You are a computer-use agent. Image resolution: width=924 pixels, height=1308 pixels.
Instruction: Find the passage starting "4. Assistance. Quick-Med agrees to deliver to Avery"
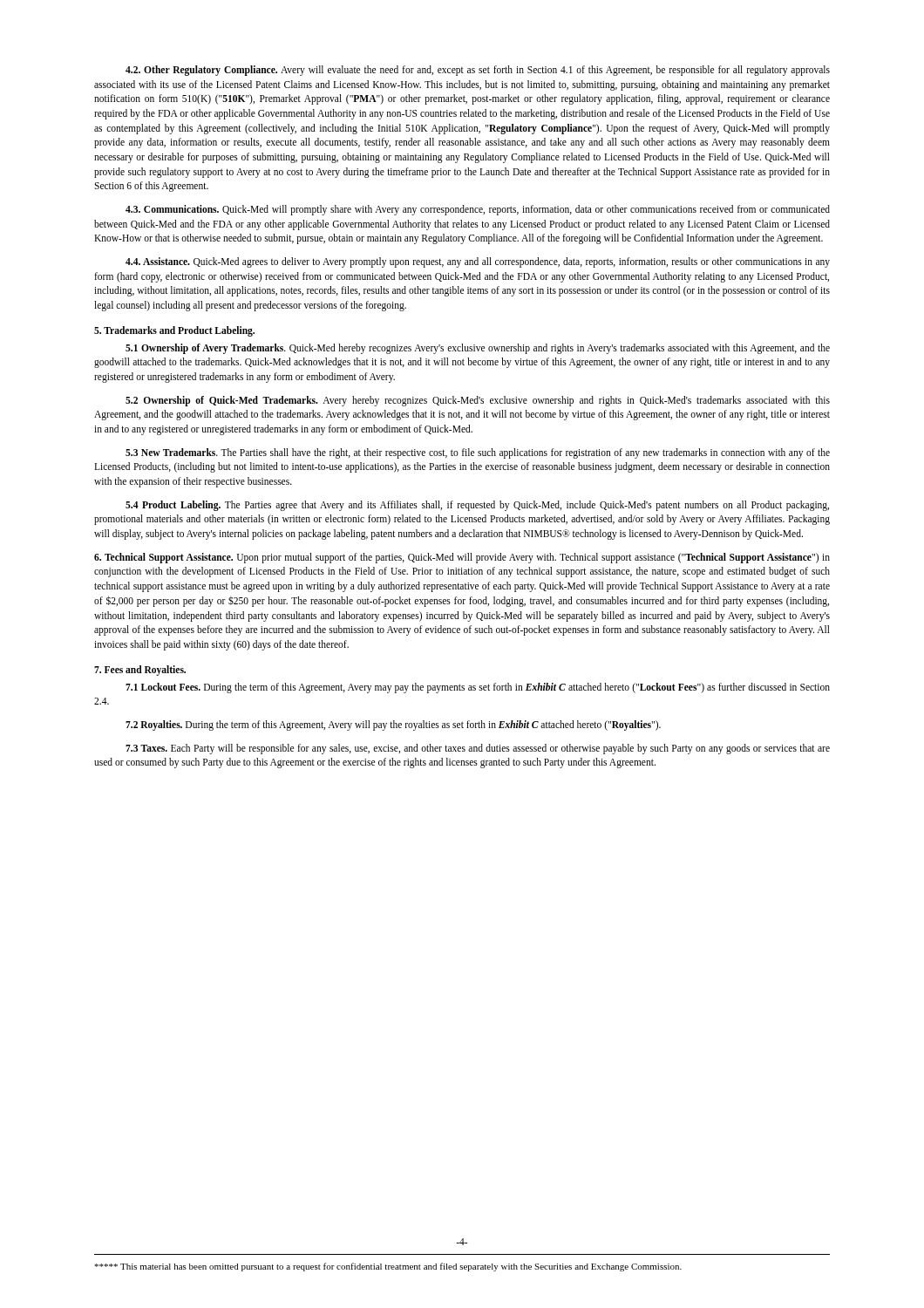[462, 284]
